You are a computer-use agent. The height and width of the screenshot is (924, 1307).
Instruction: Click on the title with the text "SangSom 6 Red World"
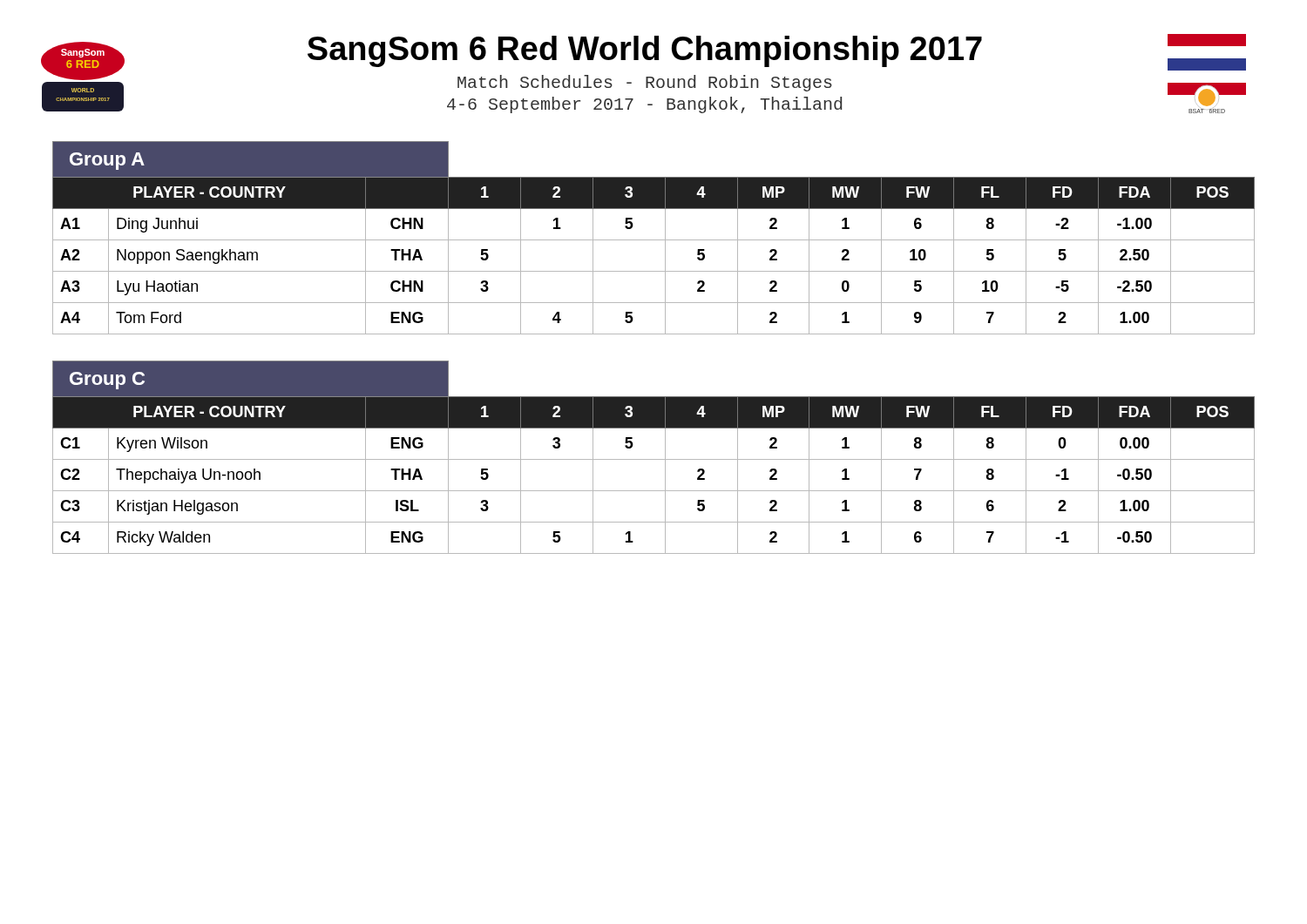pyautogui.click(x=645, y=49)
